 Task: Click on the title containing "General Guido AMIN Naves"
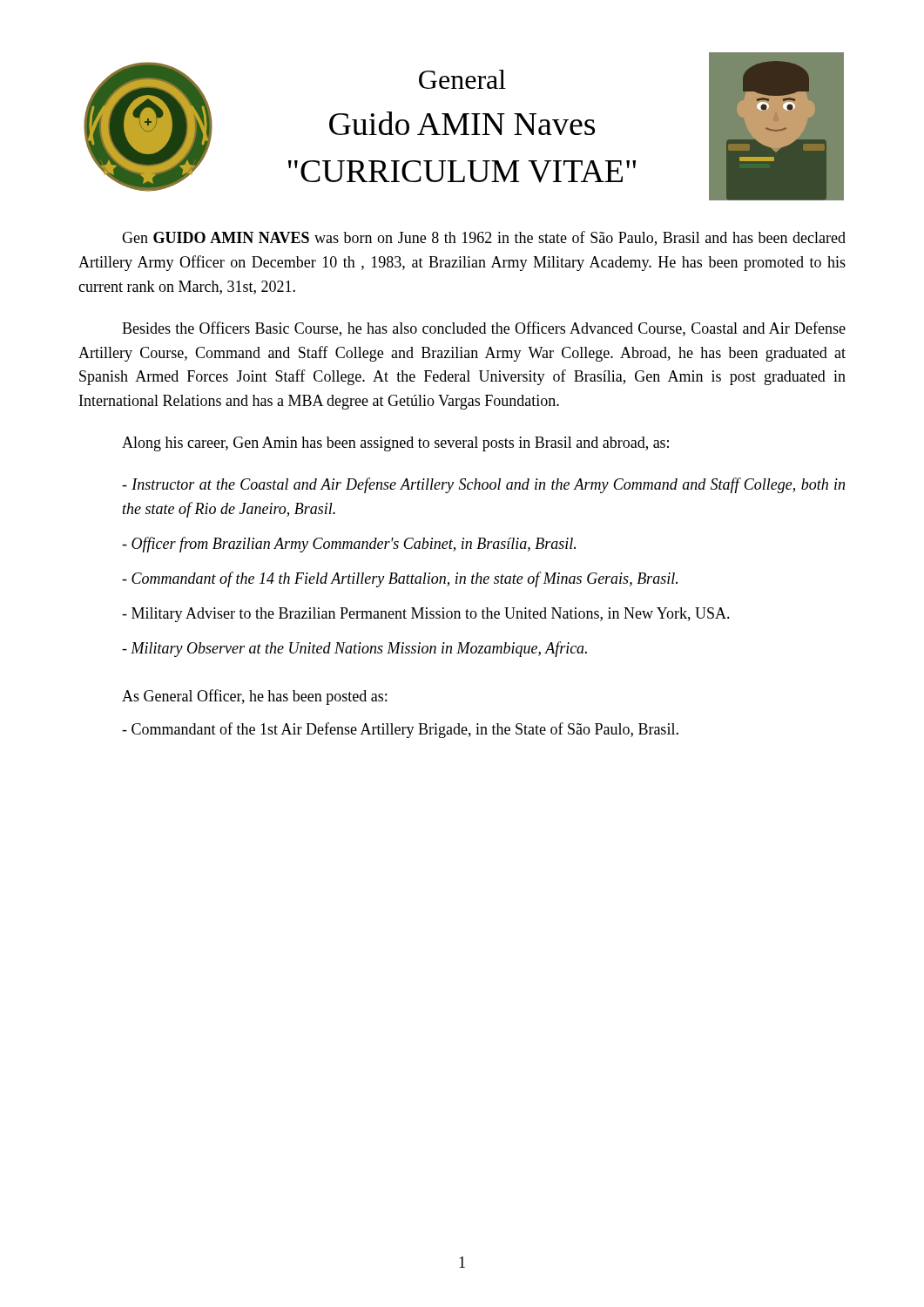click(x=462, y=126)
